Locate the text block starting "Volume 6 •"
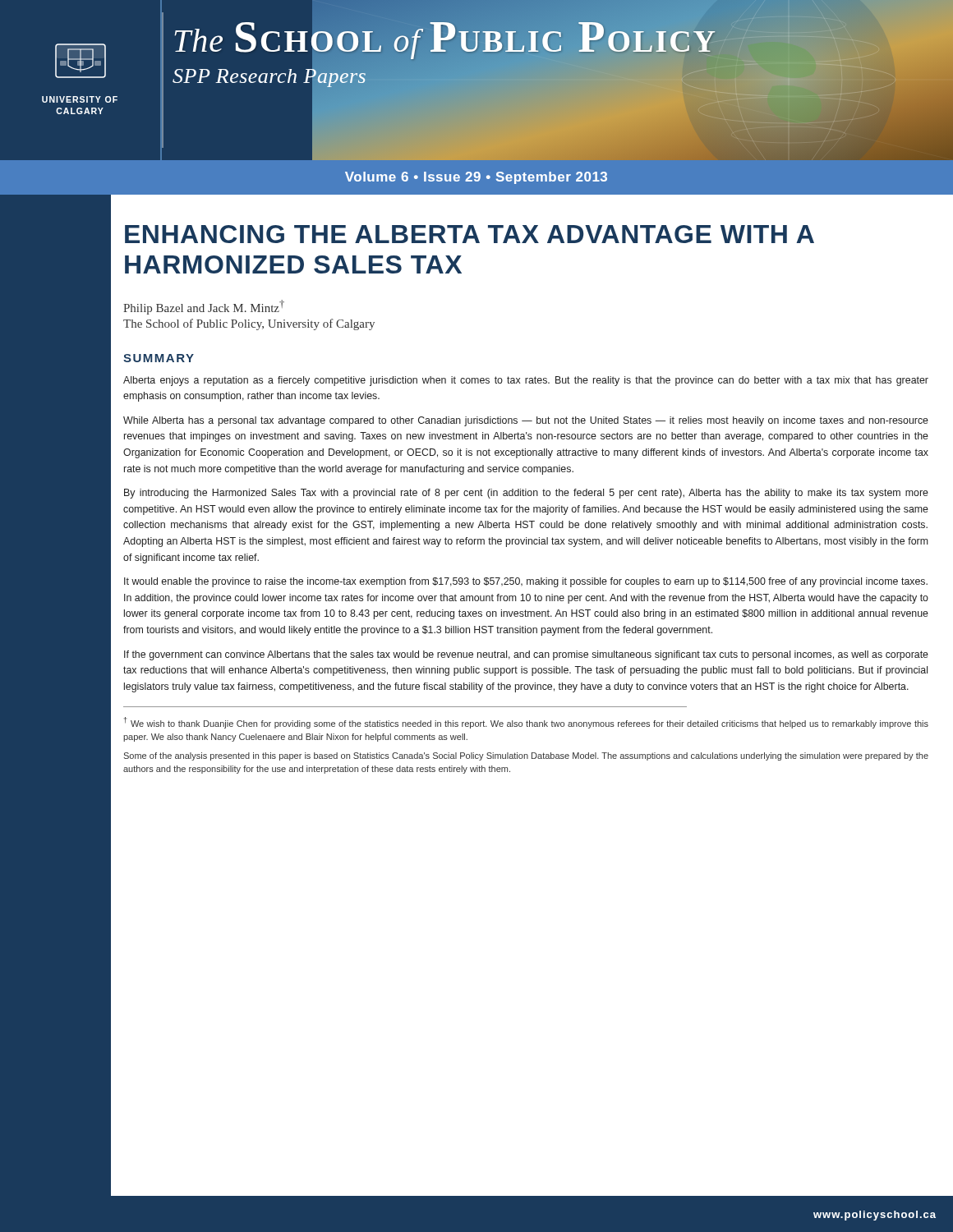This screenshot has width=953, height=1232. (x=476, y=177)
